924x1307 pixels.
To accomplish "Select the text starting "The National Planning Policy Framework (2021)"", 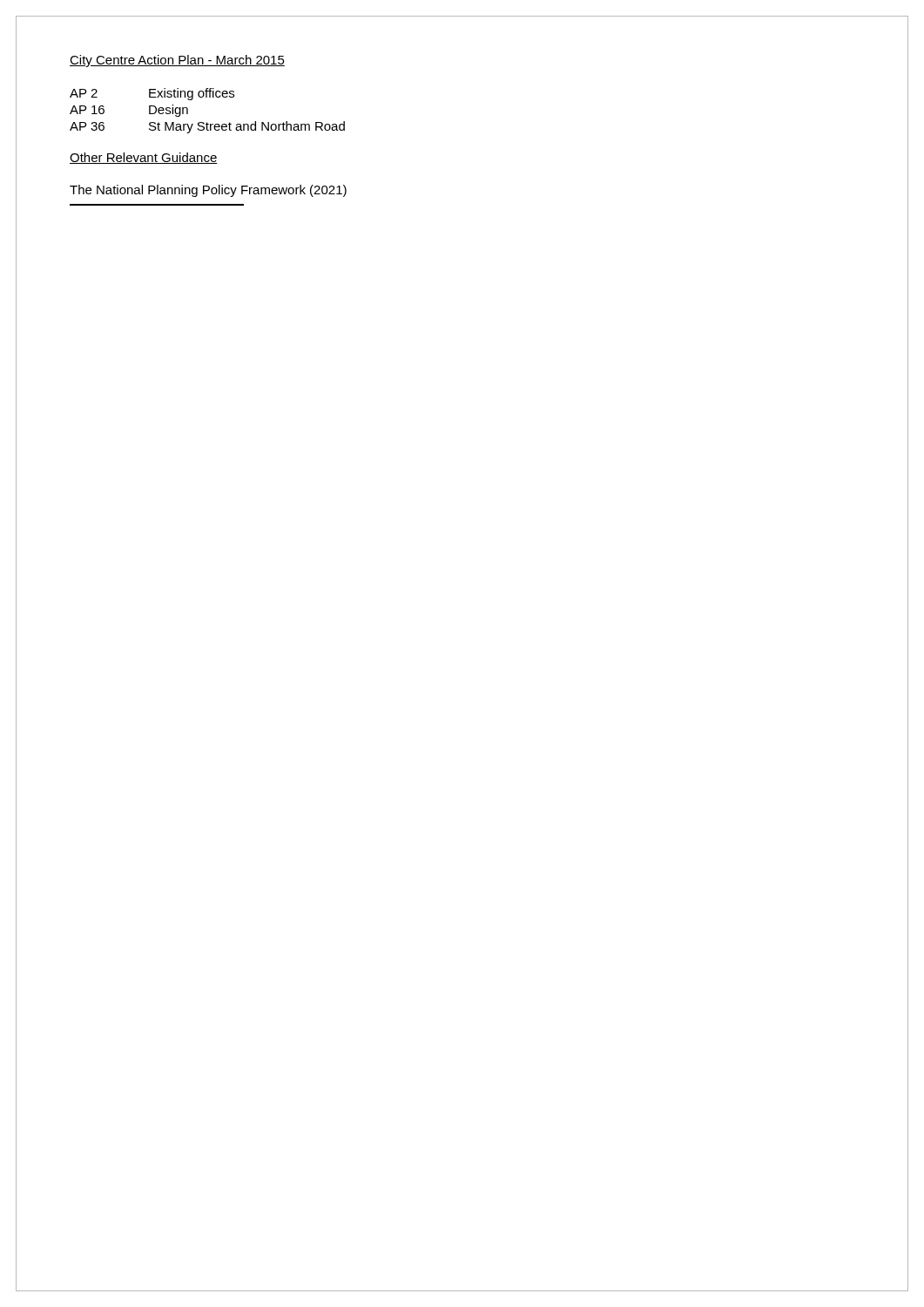I will click(208, 191).
